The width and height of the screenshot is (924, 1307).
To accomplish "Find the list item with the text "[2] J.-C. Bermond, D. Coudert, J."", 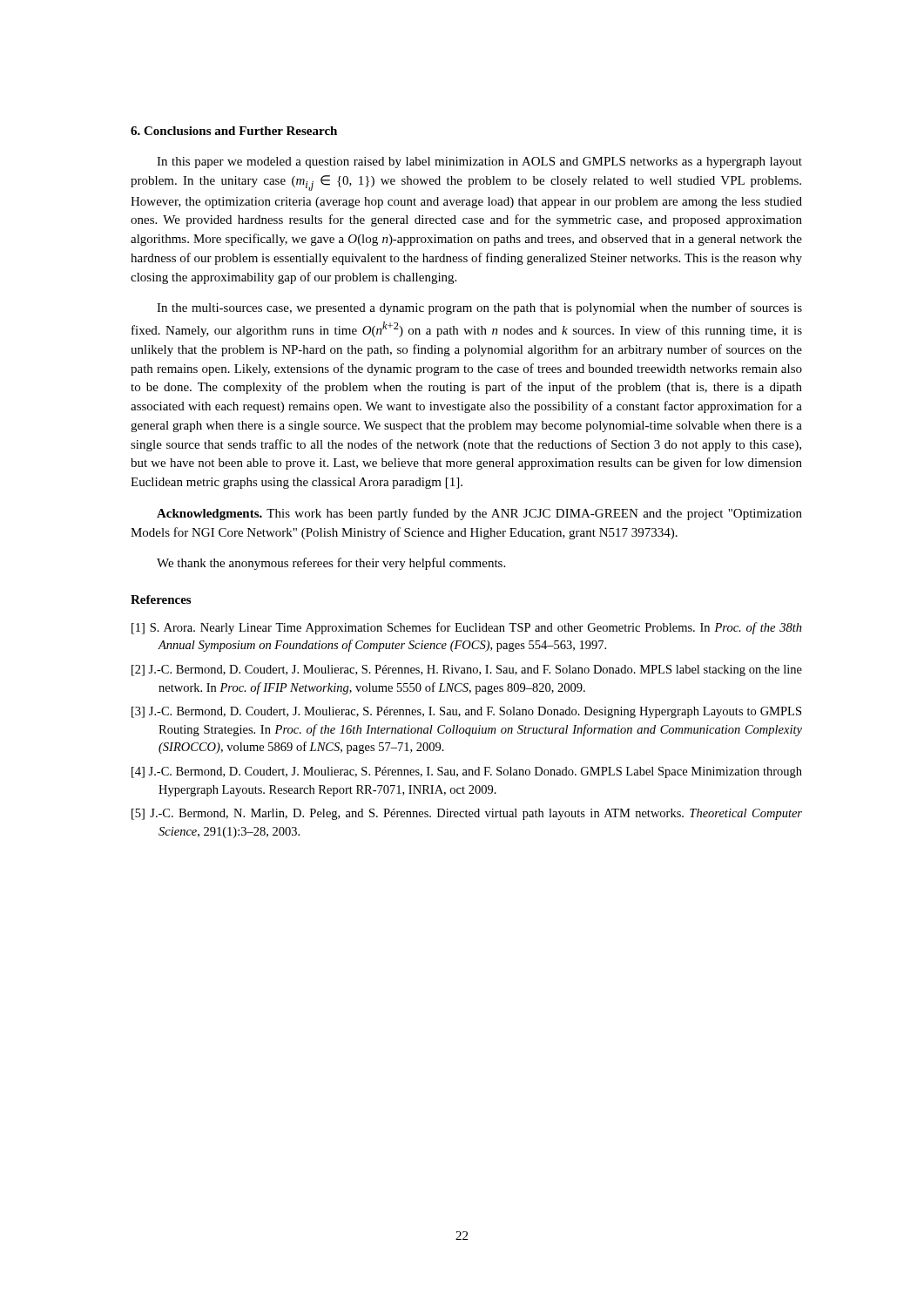I will 466,678.
